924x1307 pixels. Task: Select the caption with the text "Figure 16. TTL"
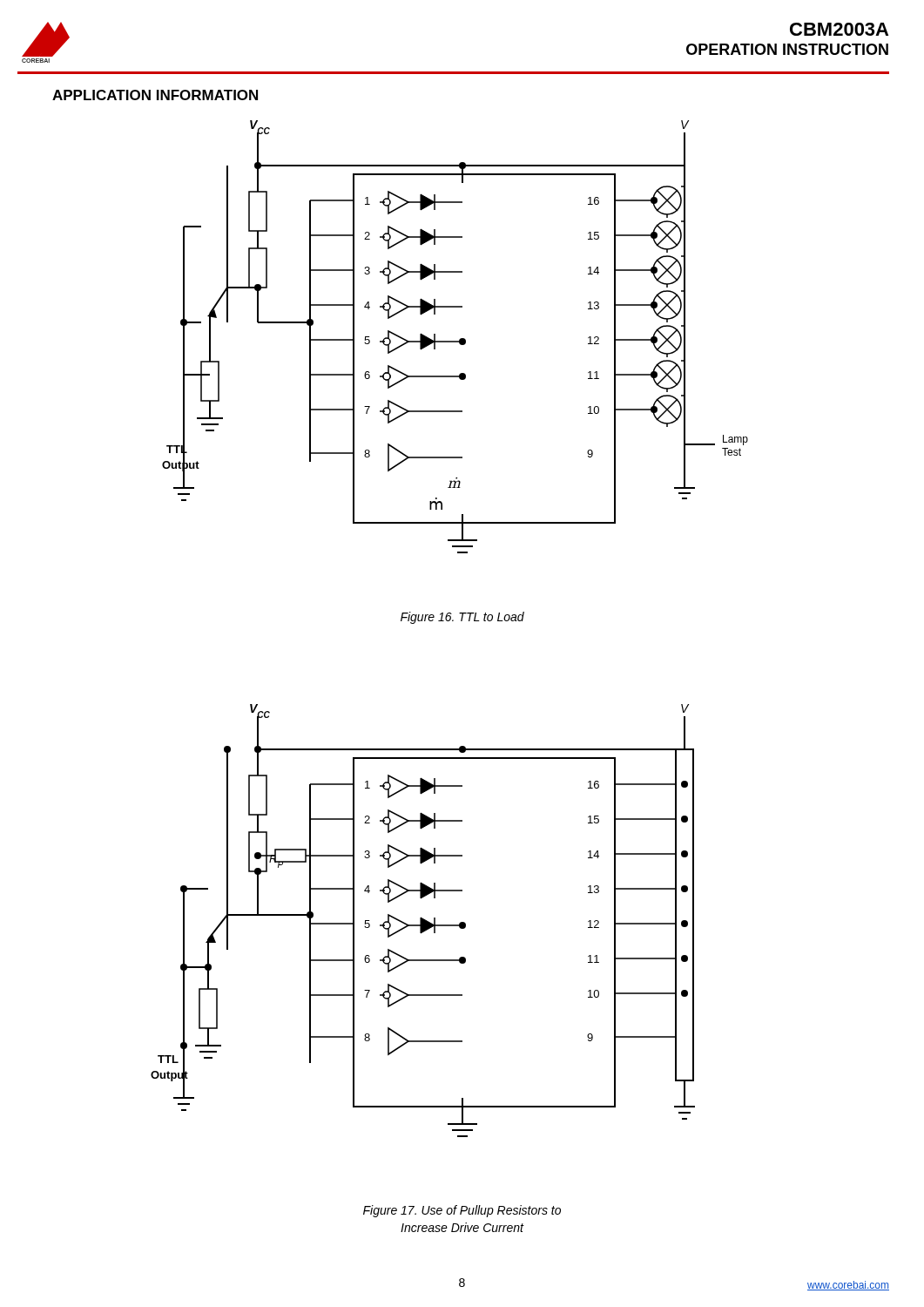coord(462,617)
